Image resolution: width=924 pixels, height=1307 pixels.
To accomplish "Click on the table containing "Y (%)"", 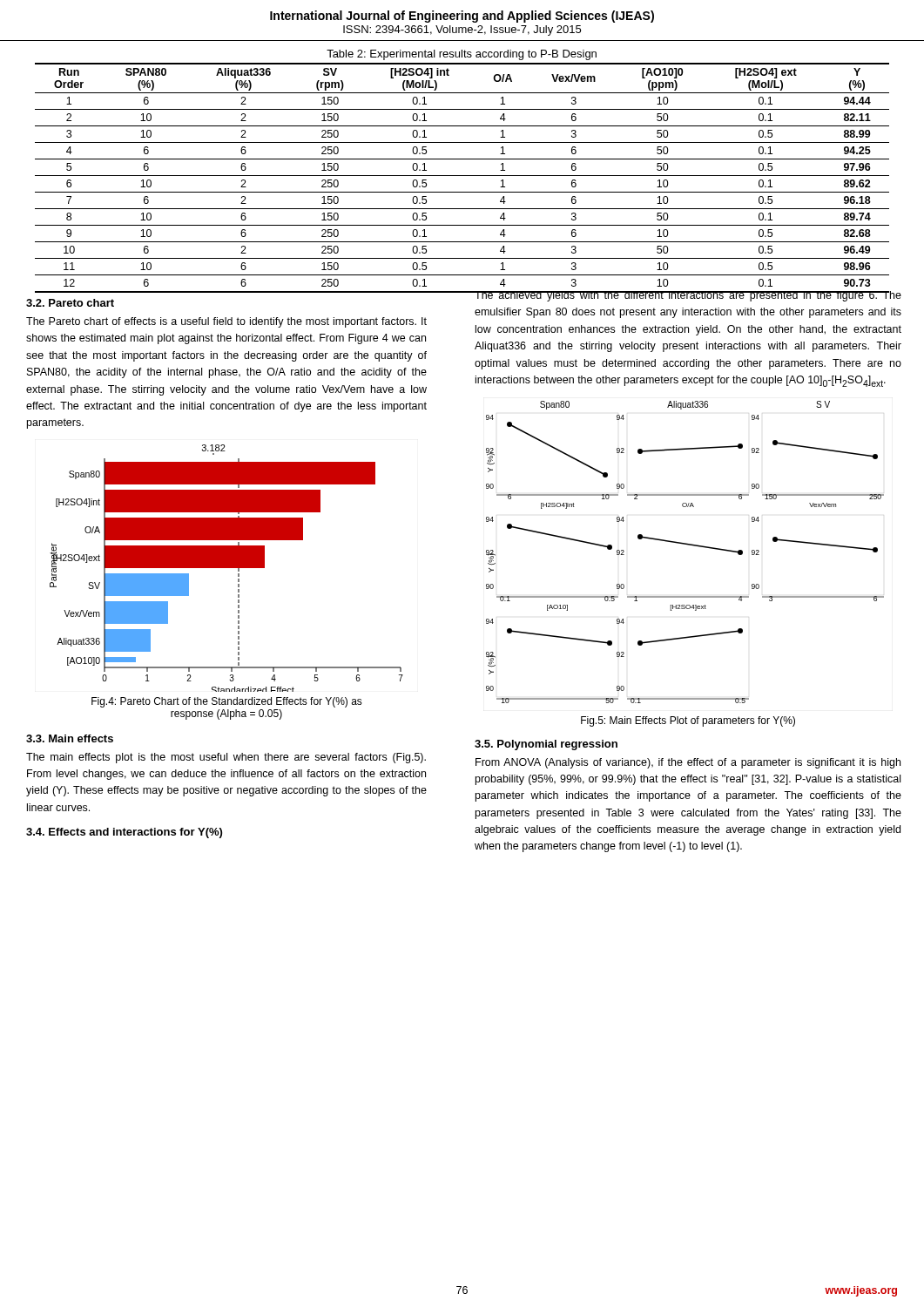I will (462, 178).
